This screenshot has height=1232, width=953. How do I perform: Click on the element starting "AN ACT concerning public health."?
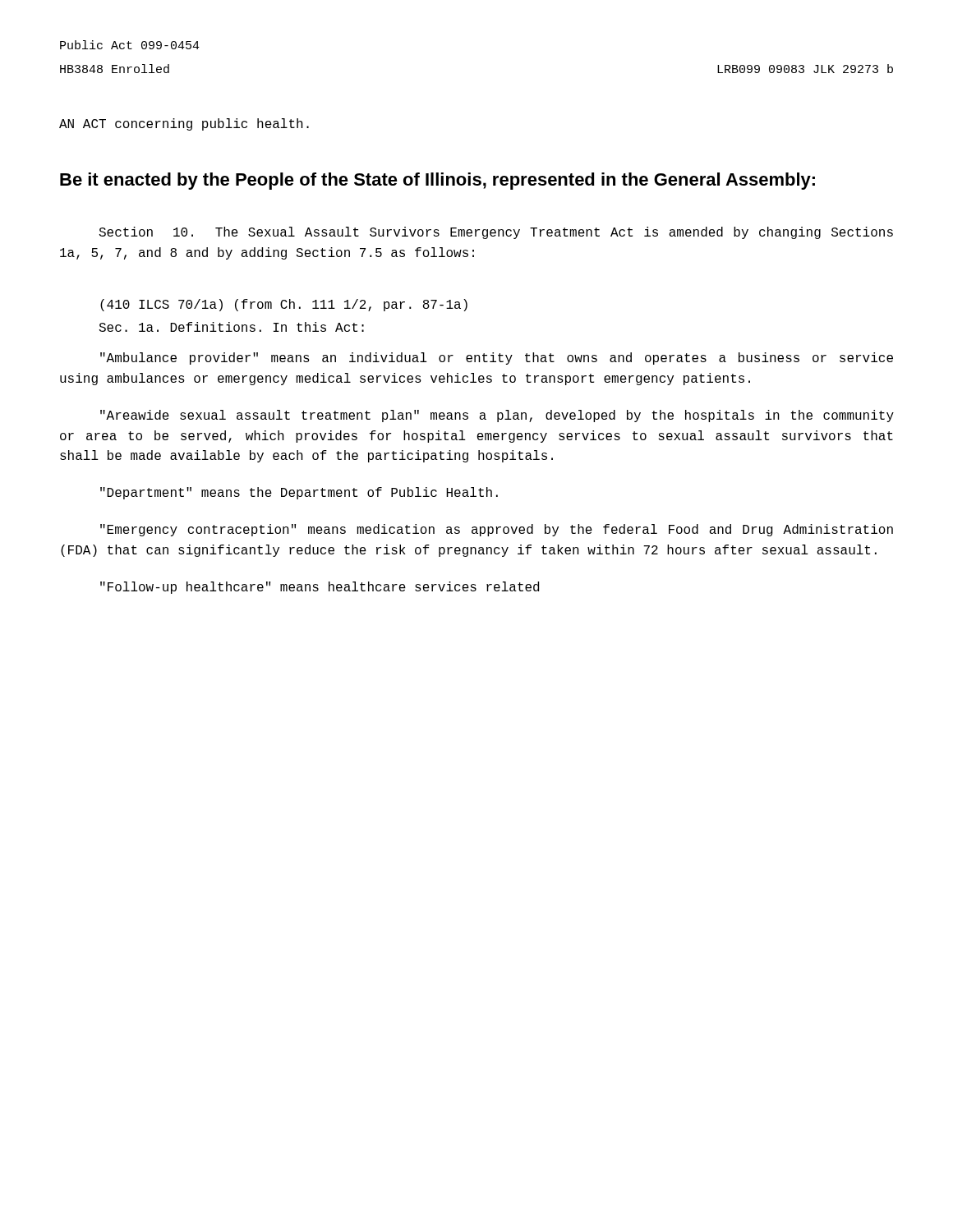click(185, 125)
